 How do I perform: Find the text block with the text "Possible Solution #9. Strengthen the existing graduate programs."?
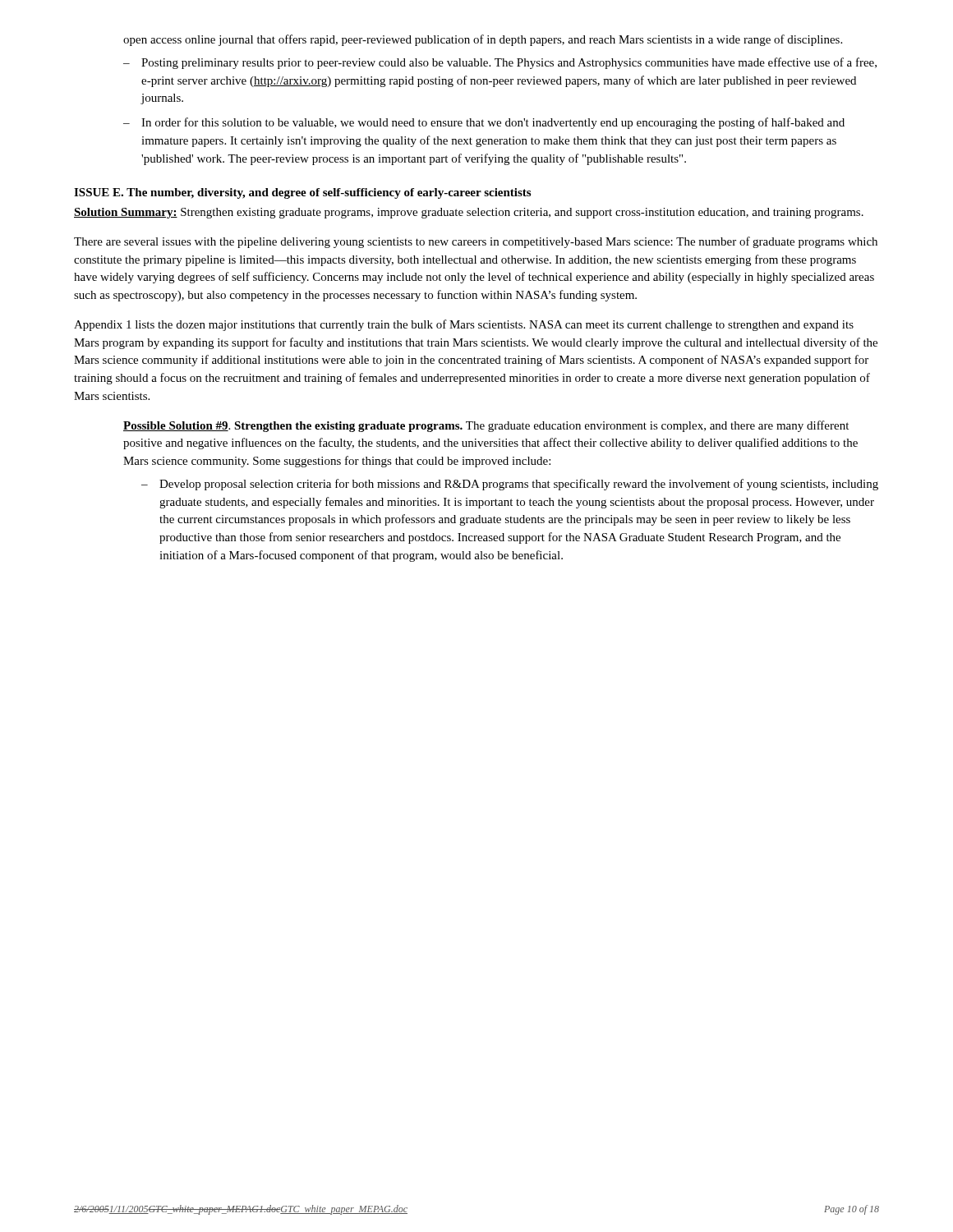coord(491,443)
